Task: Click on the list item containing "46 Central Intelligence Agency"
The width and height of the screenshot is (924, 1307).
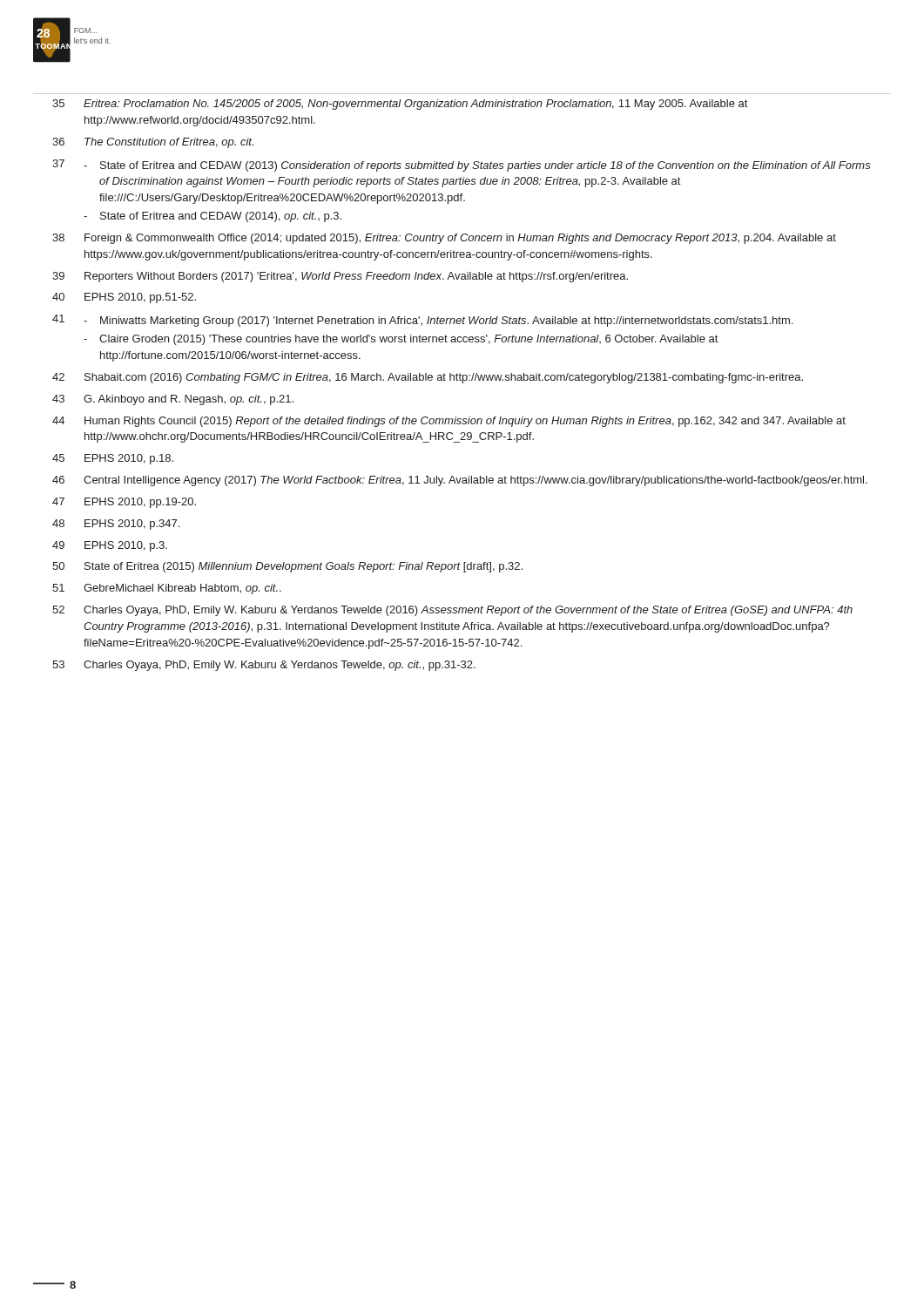Action: pyautogui.click(x=464, y=481)
